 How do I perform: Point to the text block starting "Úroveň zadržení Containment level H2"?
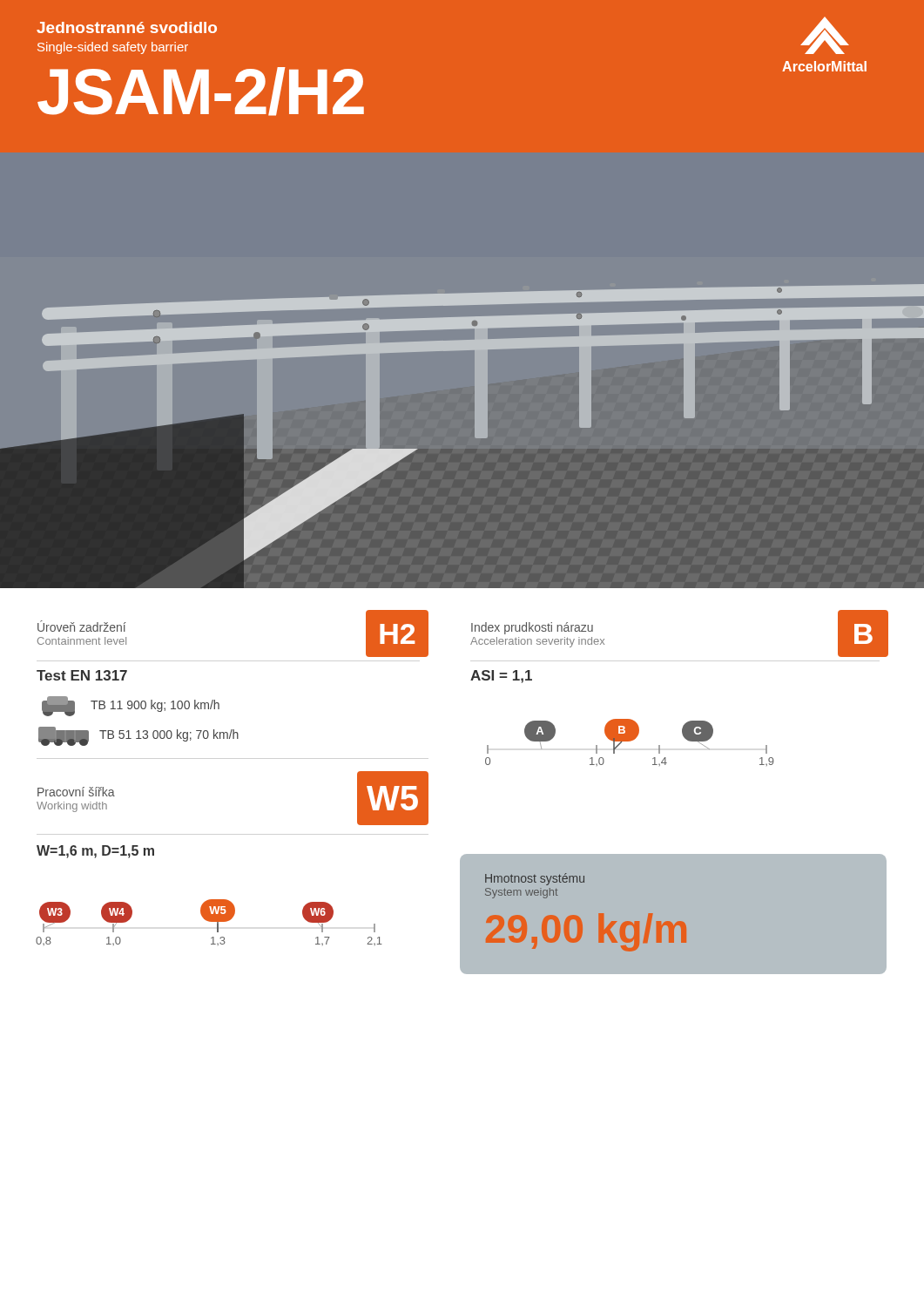point(71,631)
